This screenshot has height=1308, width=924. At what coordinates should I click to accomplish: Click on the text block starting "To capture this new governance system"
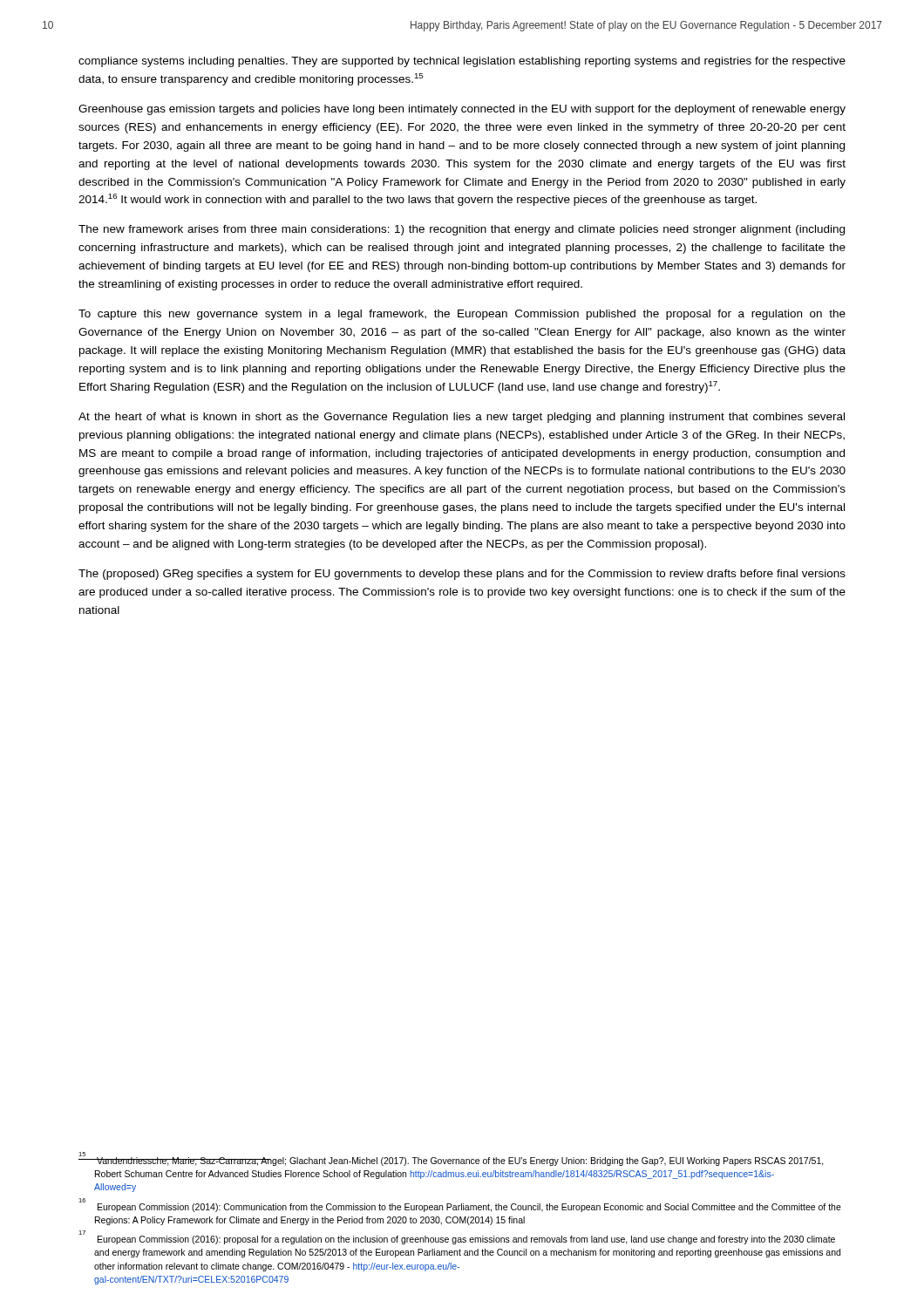point(462,351)
